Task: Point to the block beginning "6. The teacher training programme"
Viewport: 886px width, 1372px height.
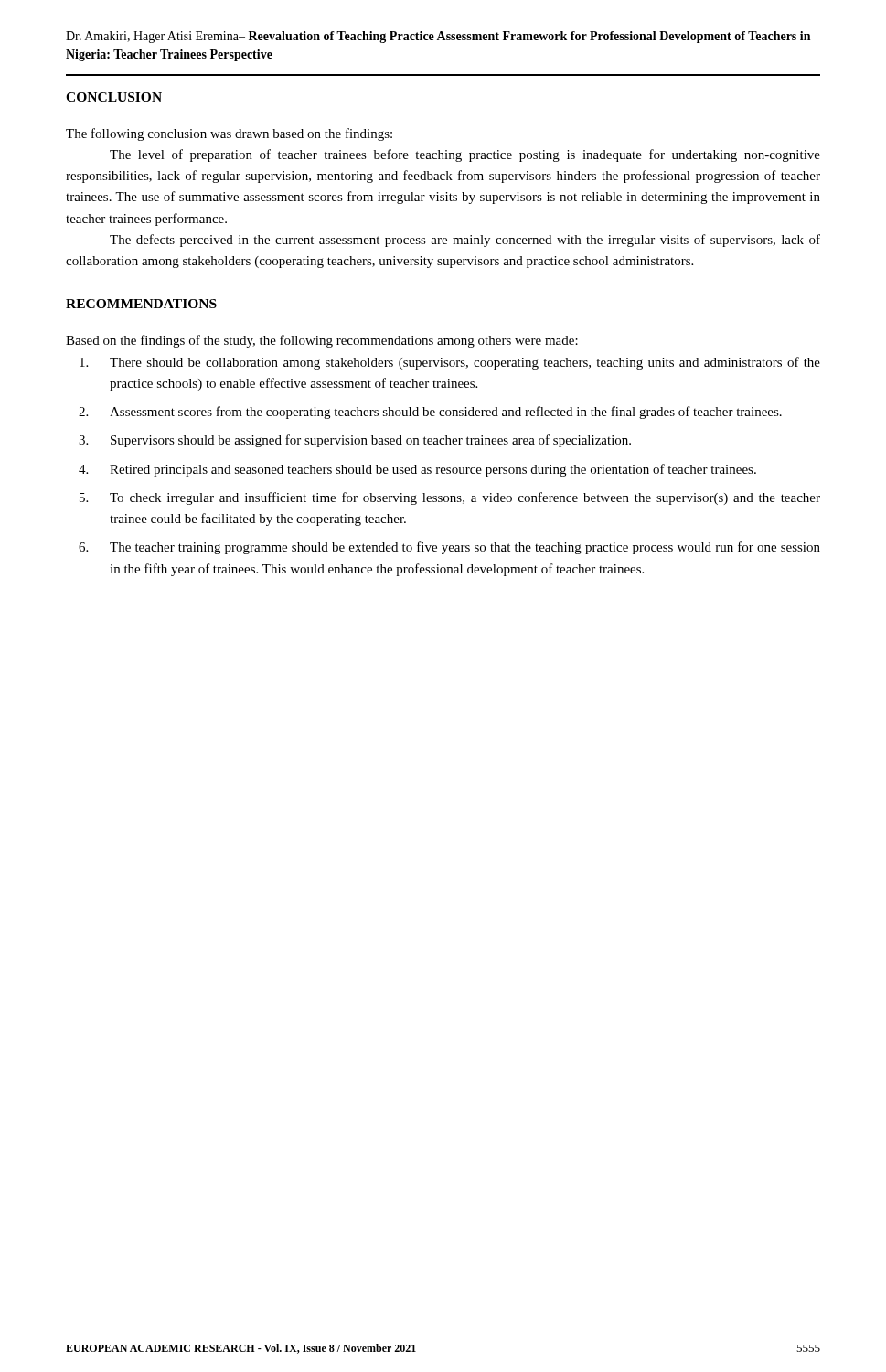Action: coord(443,559)
